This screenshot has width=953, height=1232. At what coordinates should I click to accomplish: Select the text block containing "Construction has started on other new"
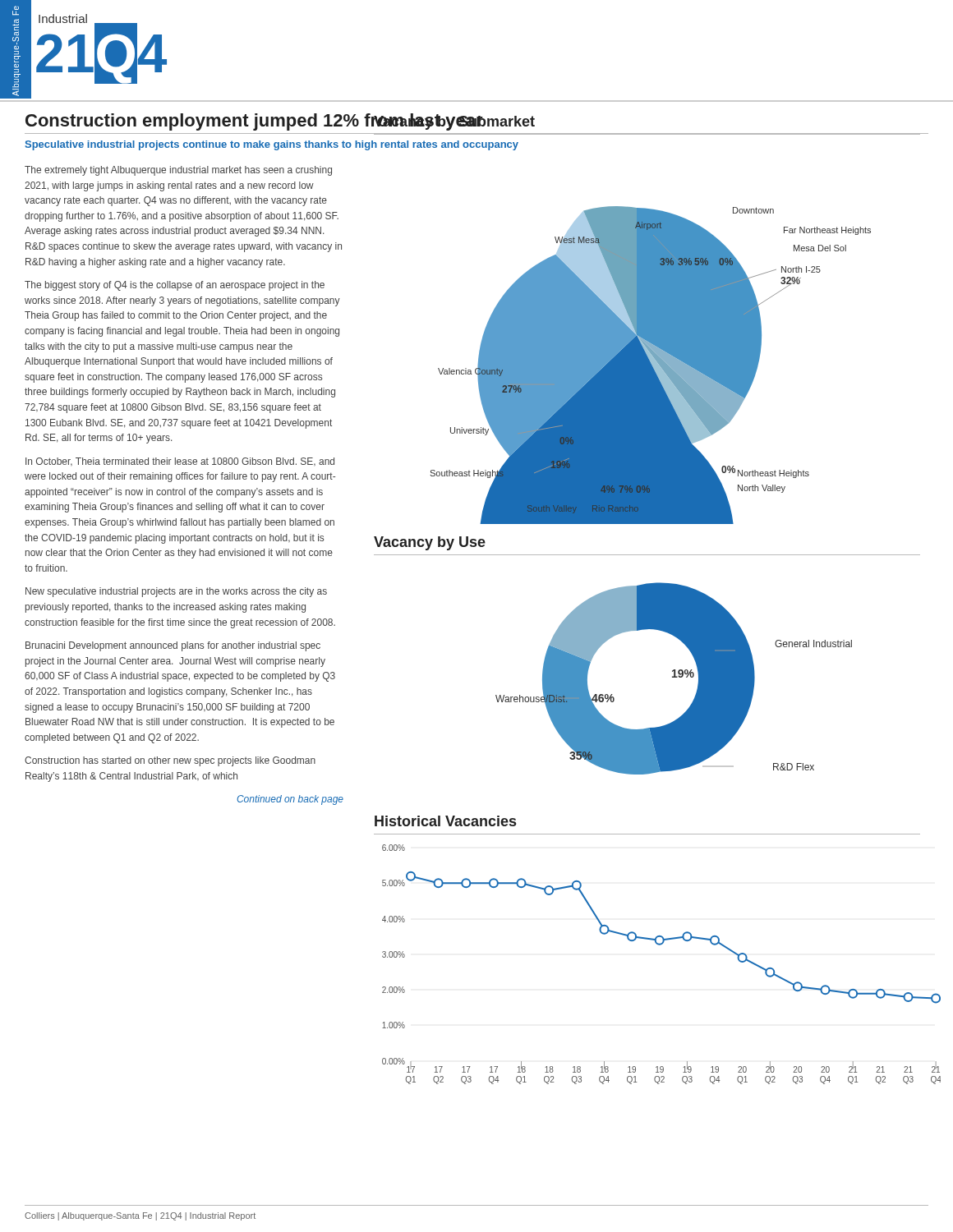(x=184, y=769)
